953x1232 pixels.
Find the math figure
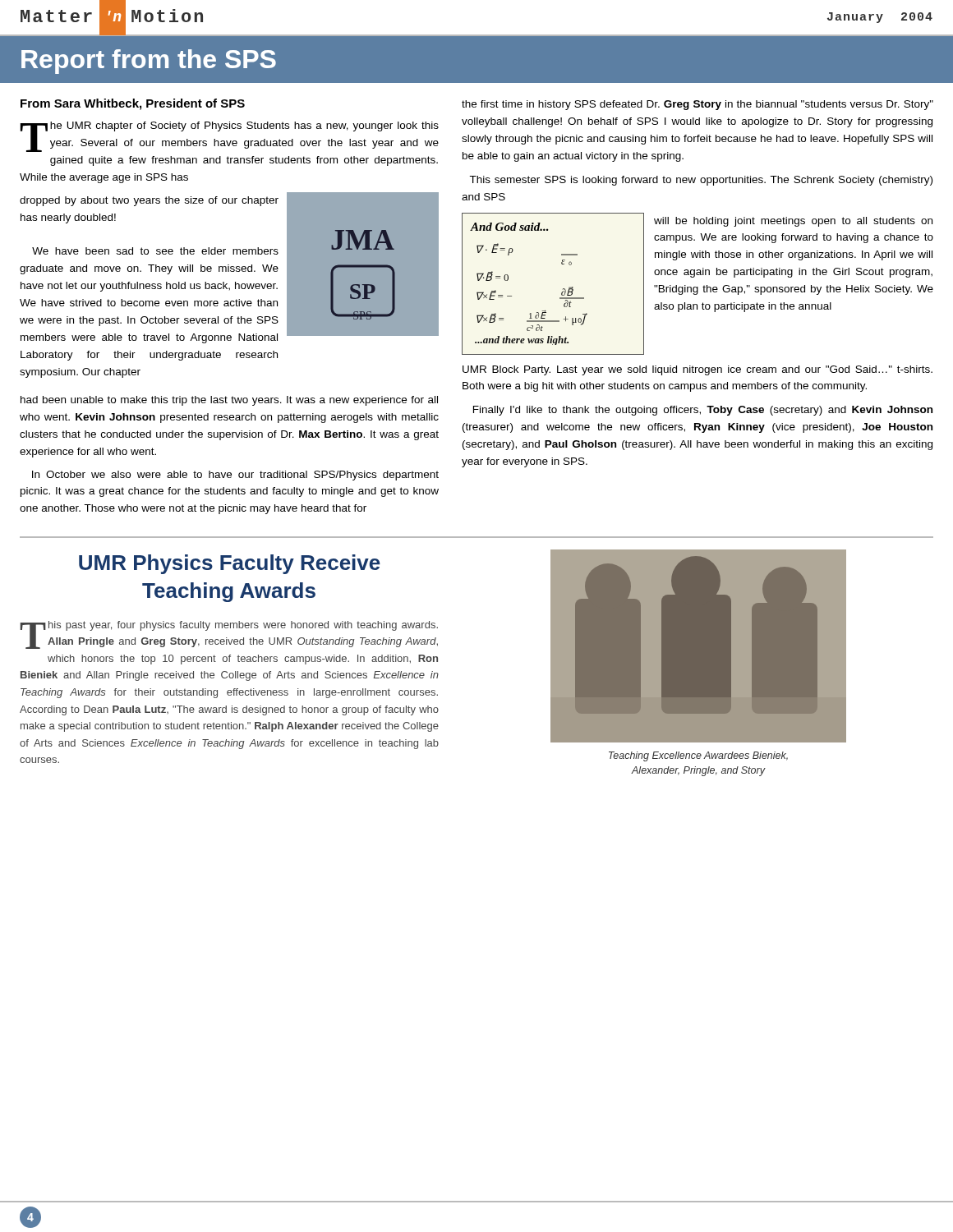(553, 283)
